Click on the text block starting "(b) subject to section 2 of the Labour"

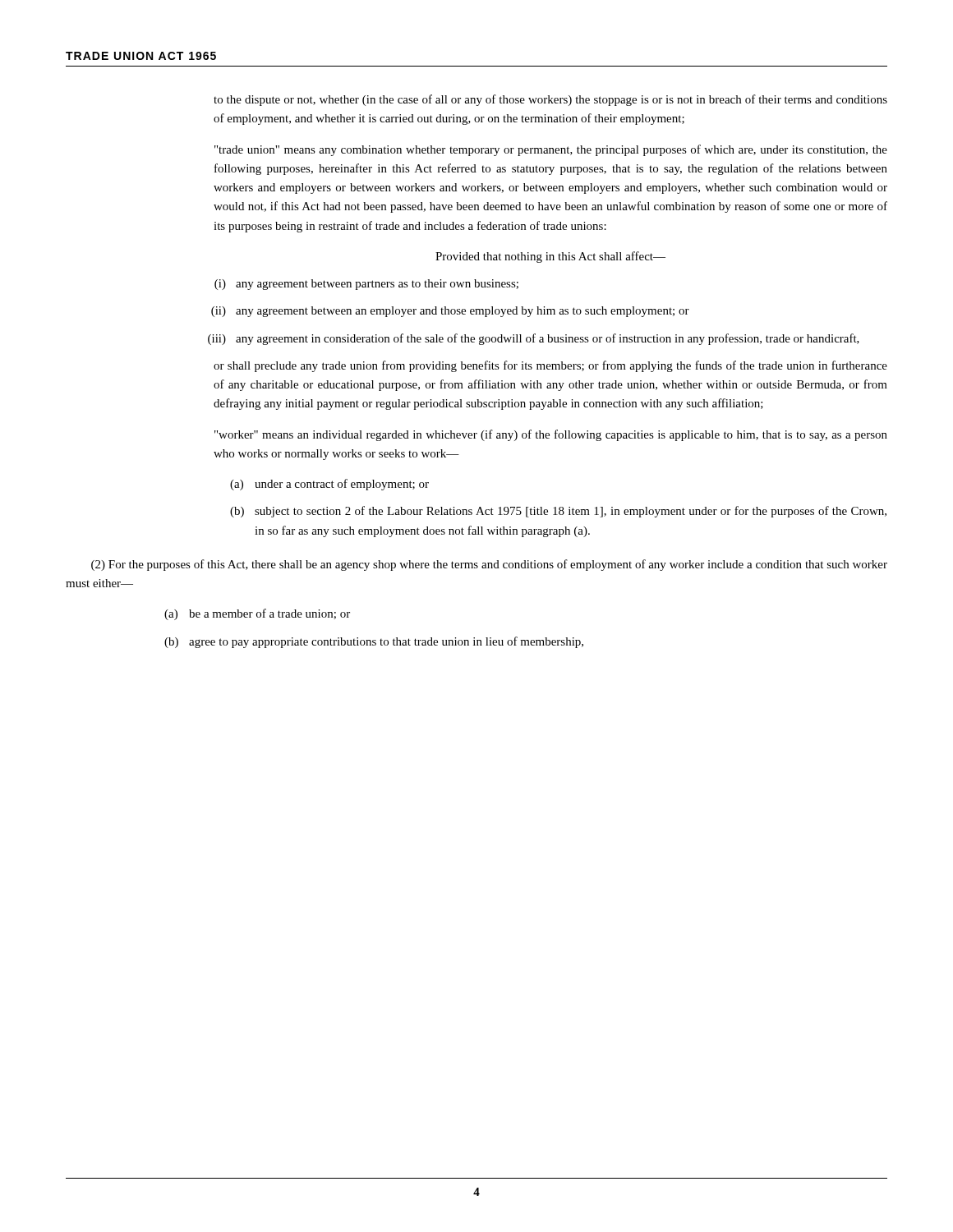[x=559, y=521]
